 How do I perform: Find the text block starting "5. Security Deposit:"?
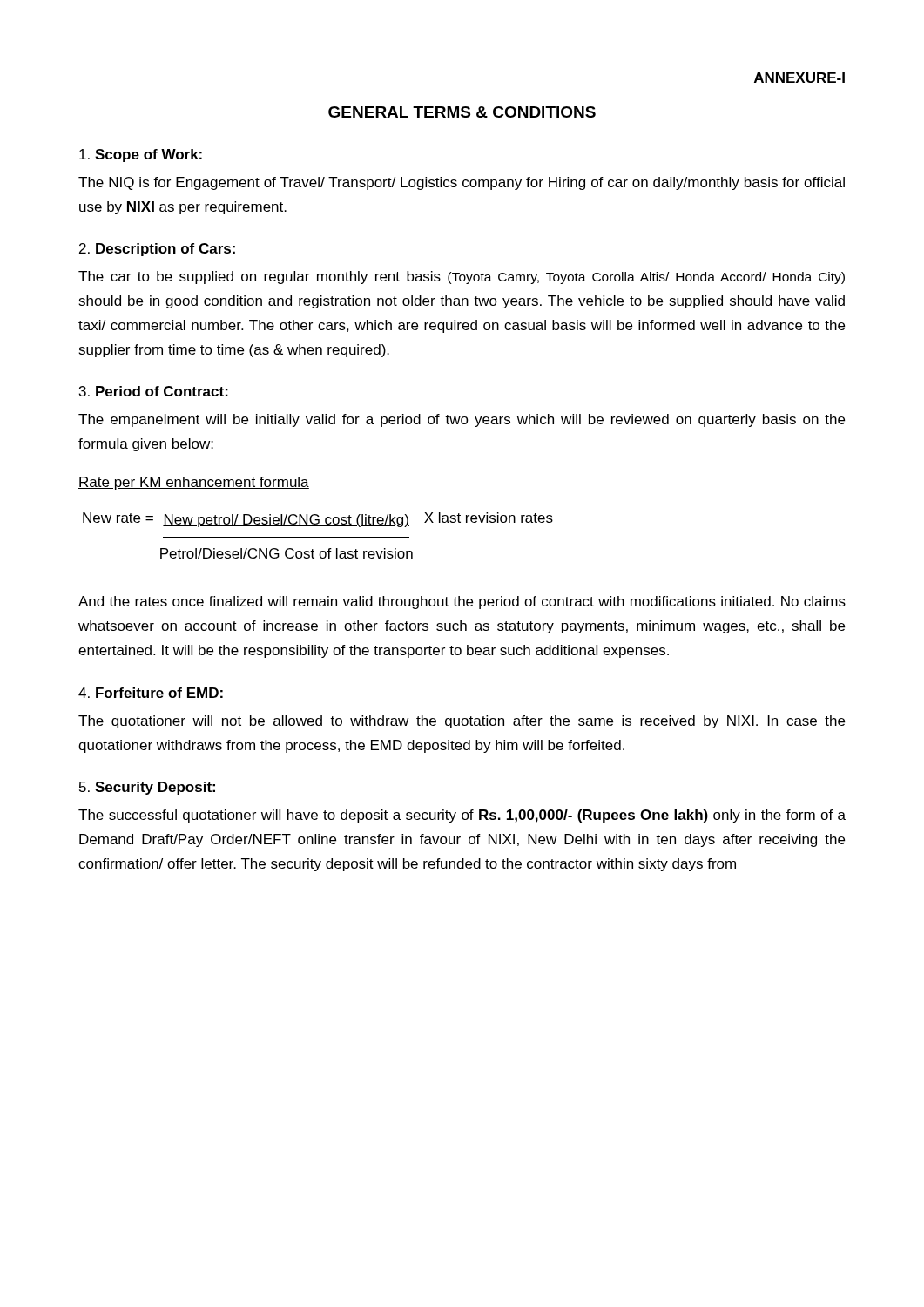click(147, 787)
